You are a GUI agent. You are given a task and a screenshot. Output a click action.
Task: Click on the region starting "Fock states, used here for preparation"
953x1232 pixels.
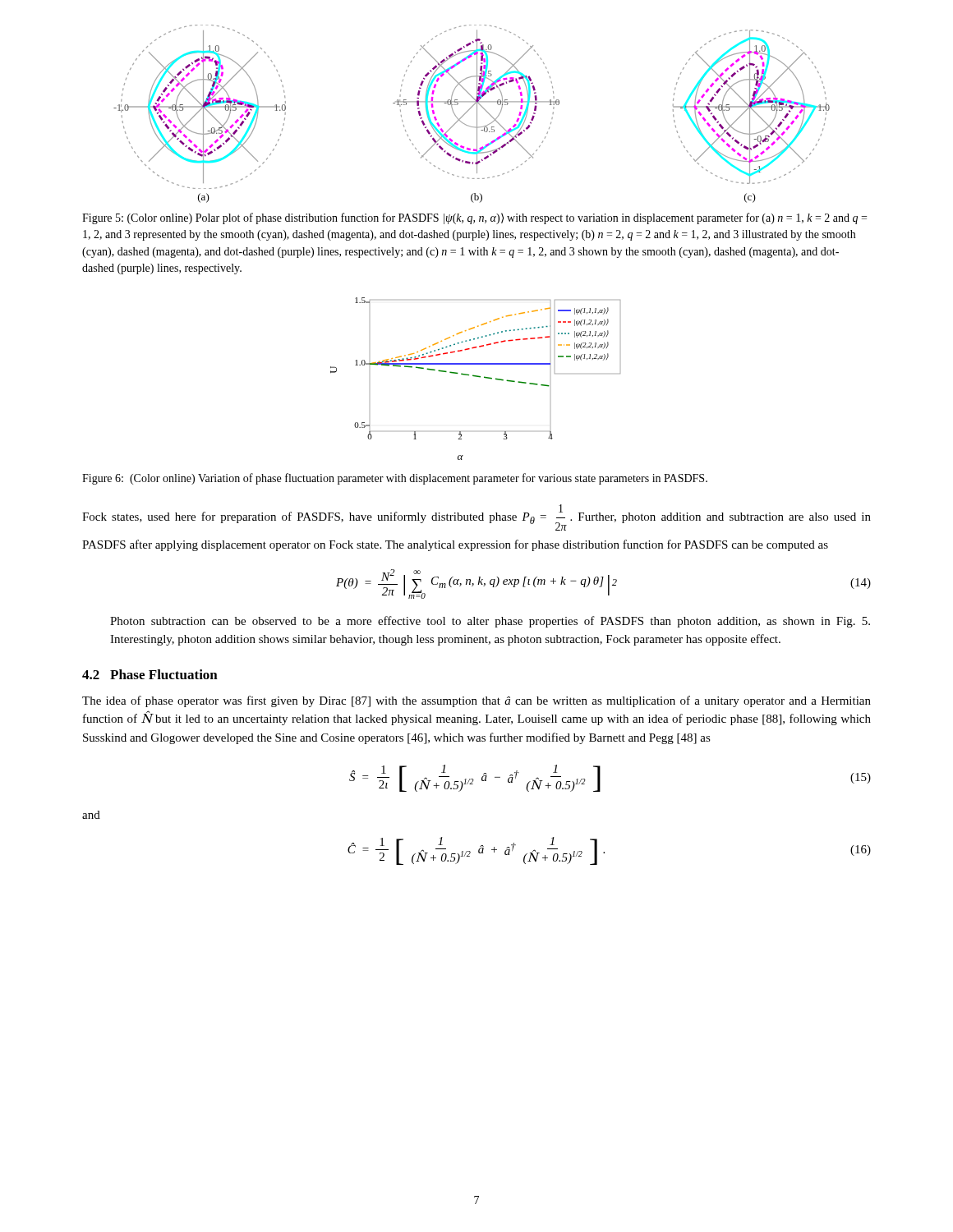click(476, 526)
